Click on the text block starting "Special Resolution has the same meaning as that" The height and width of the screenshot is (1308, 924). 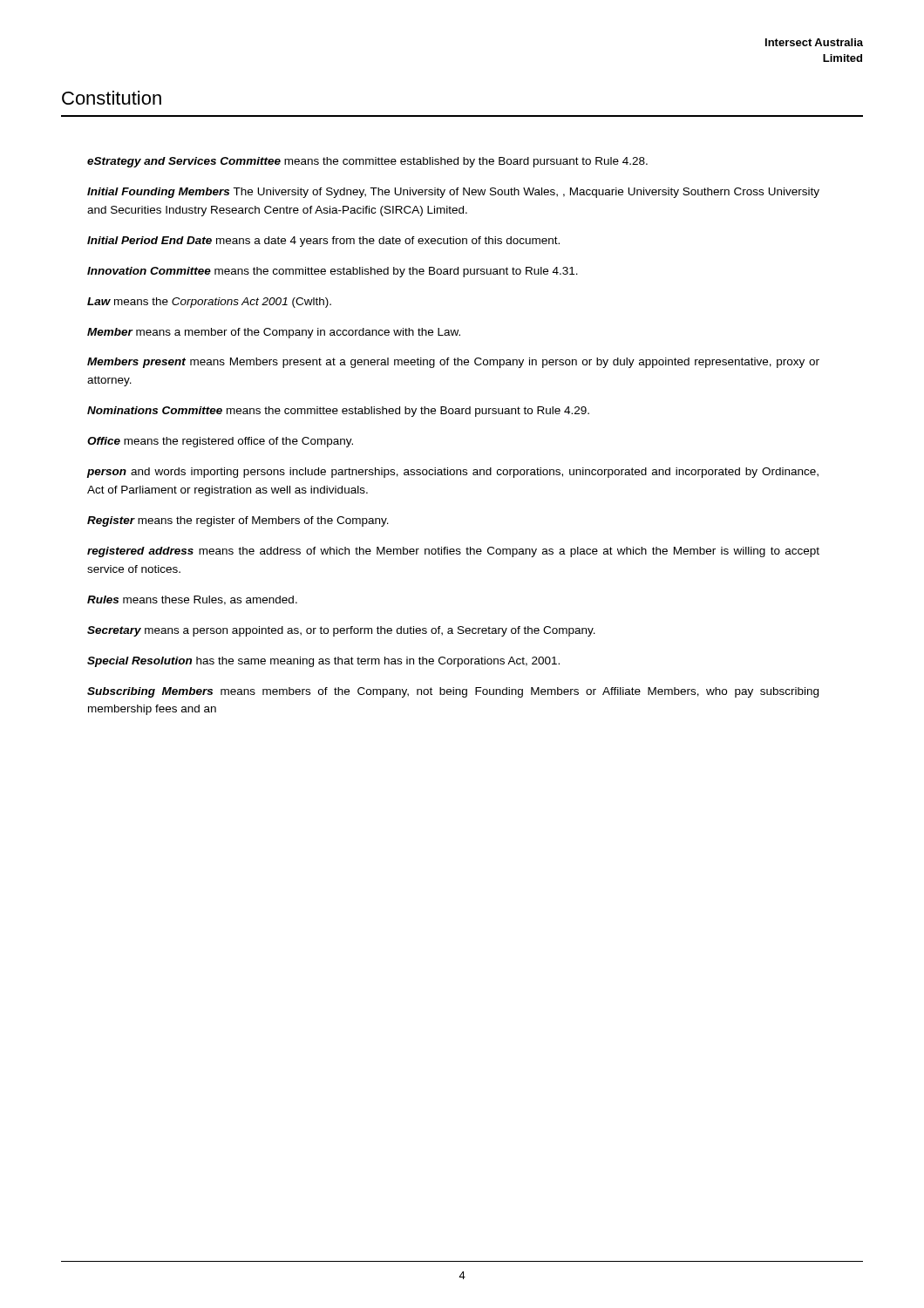pos(324,660)
